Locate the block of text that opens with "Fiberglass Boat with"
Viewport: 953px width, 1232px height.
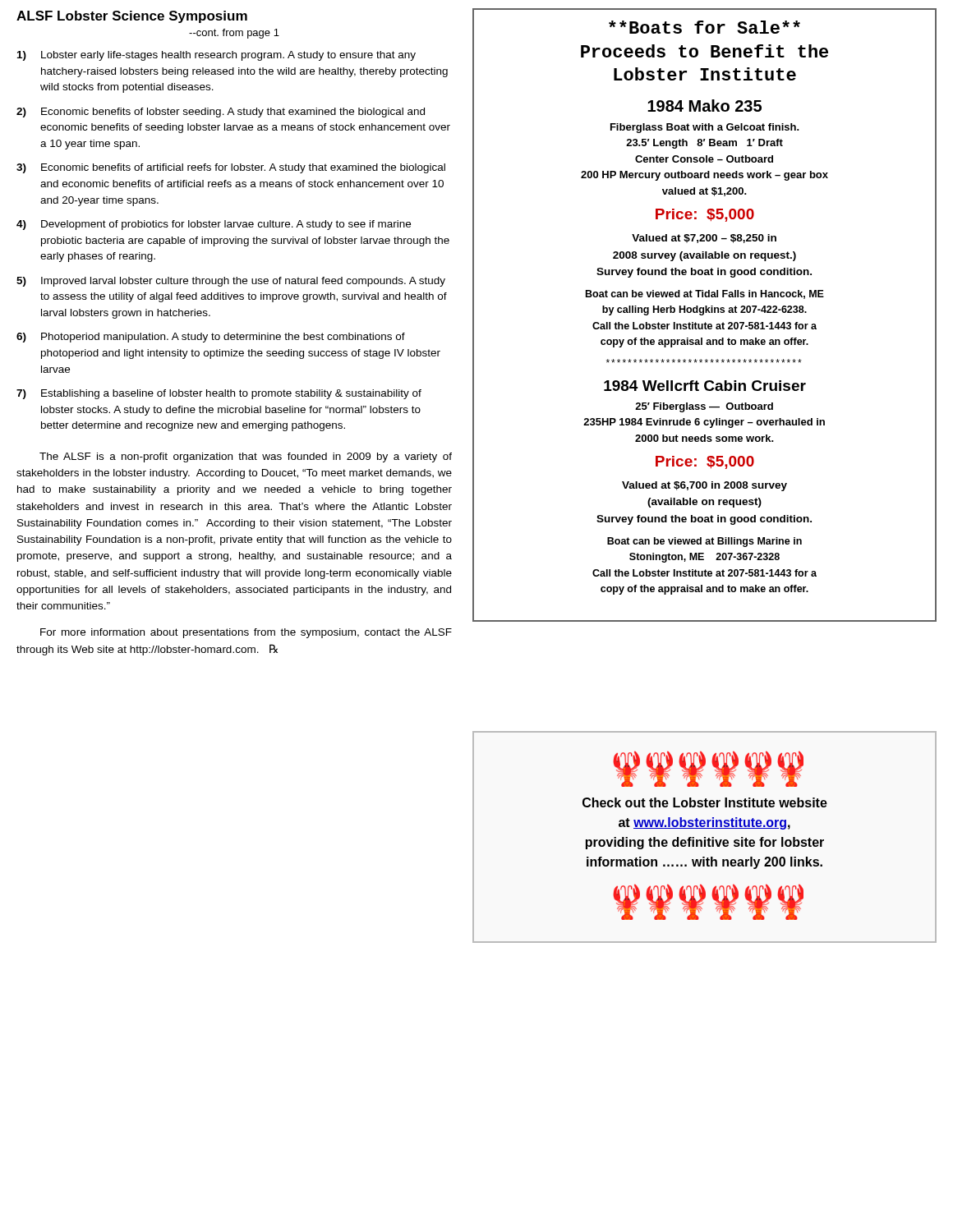coord(705,159)
